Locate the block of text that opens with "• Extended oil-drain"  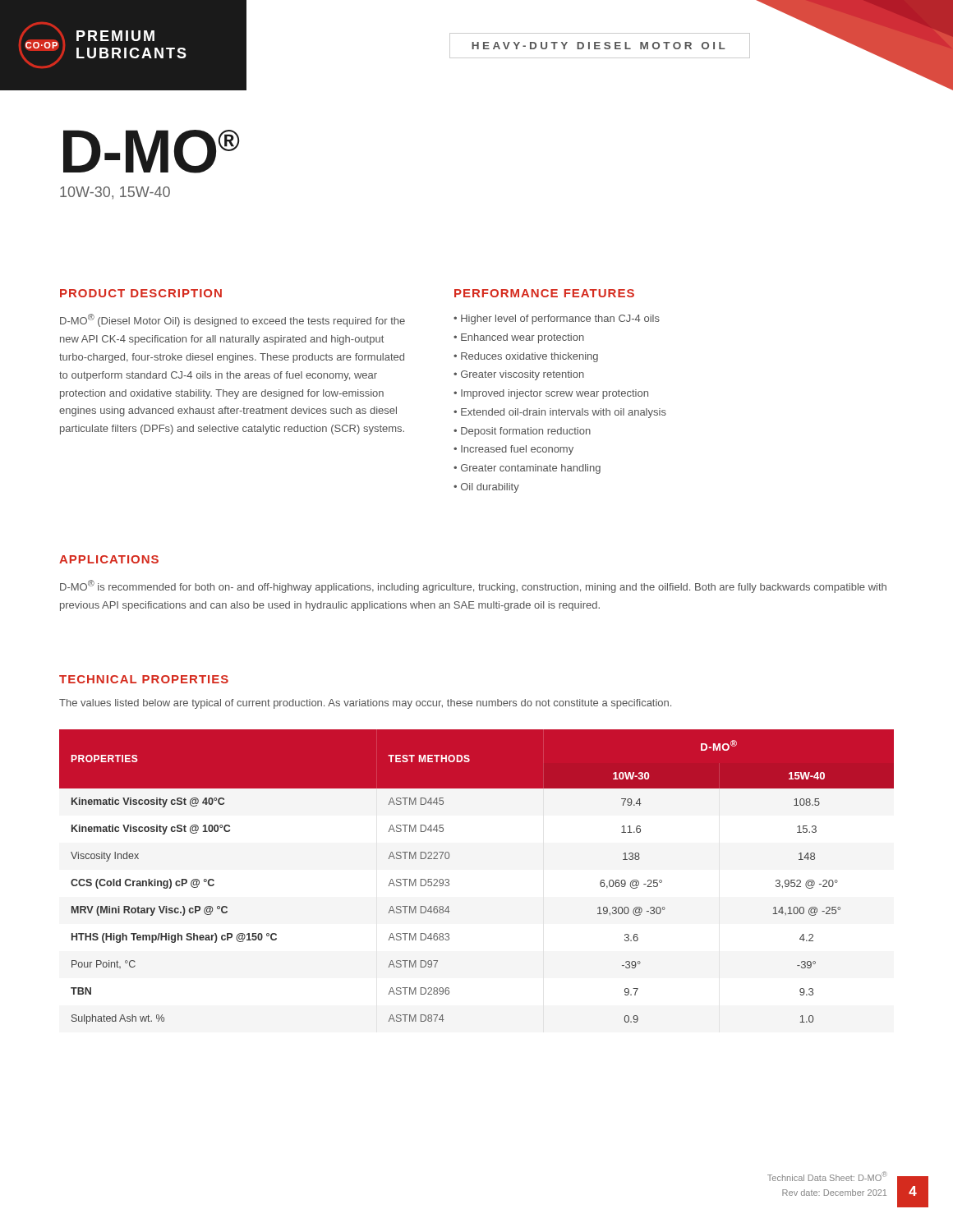(x=560, y=412)
